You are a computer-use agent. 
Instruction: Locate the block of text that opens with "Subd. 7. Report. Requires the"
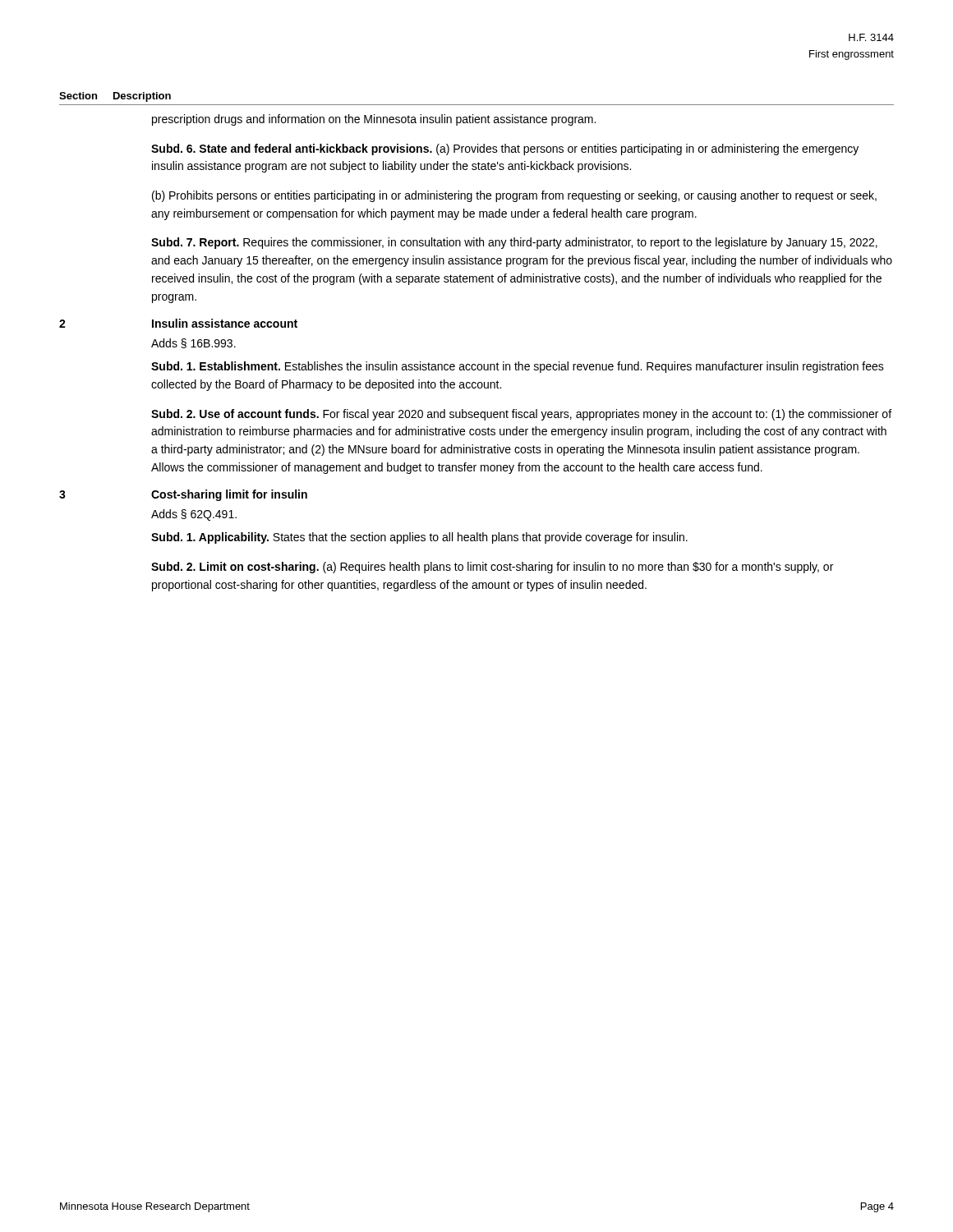[x=522, y=269]
